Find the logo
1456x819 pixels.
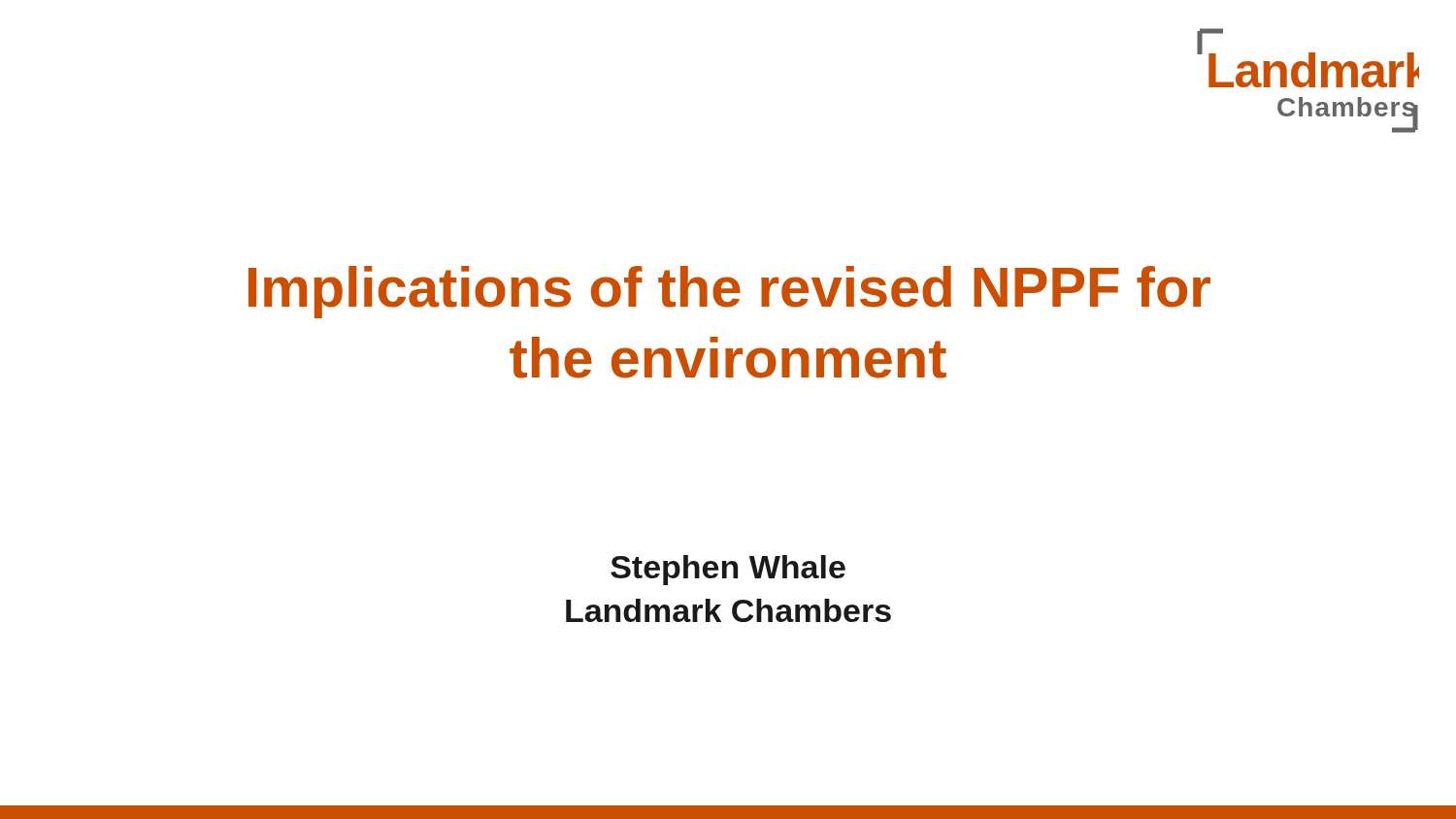click(1303, 82)
